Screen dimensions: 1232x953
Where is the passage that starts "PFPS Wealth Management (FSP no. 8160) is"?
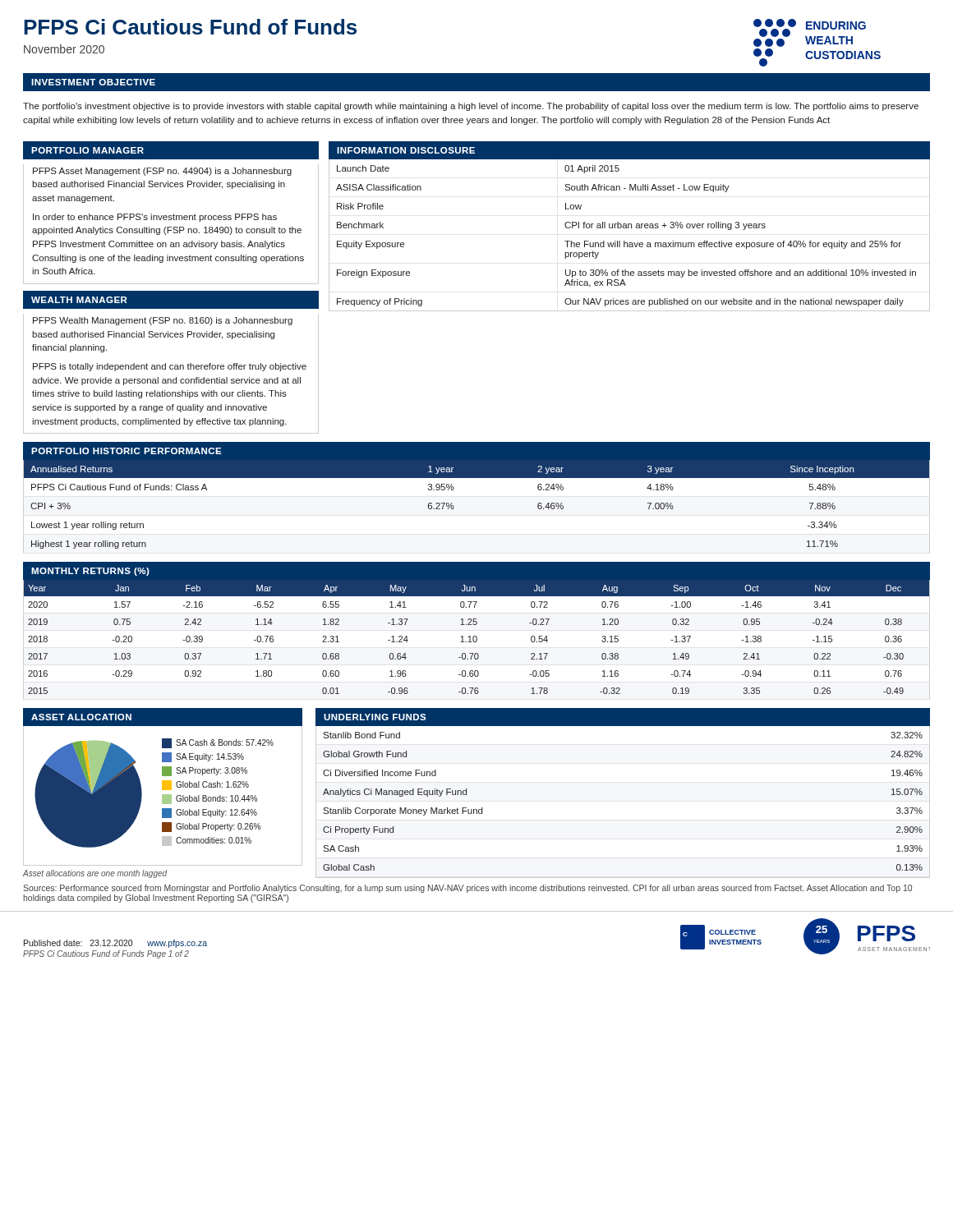(171, 371)
